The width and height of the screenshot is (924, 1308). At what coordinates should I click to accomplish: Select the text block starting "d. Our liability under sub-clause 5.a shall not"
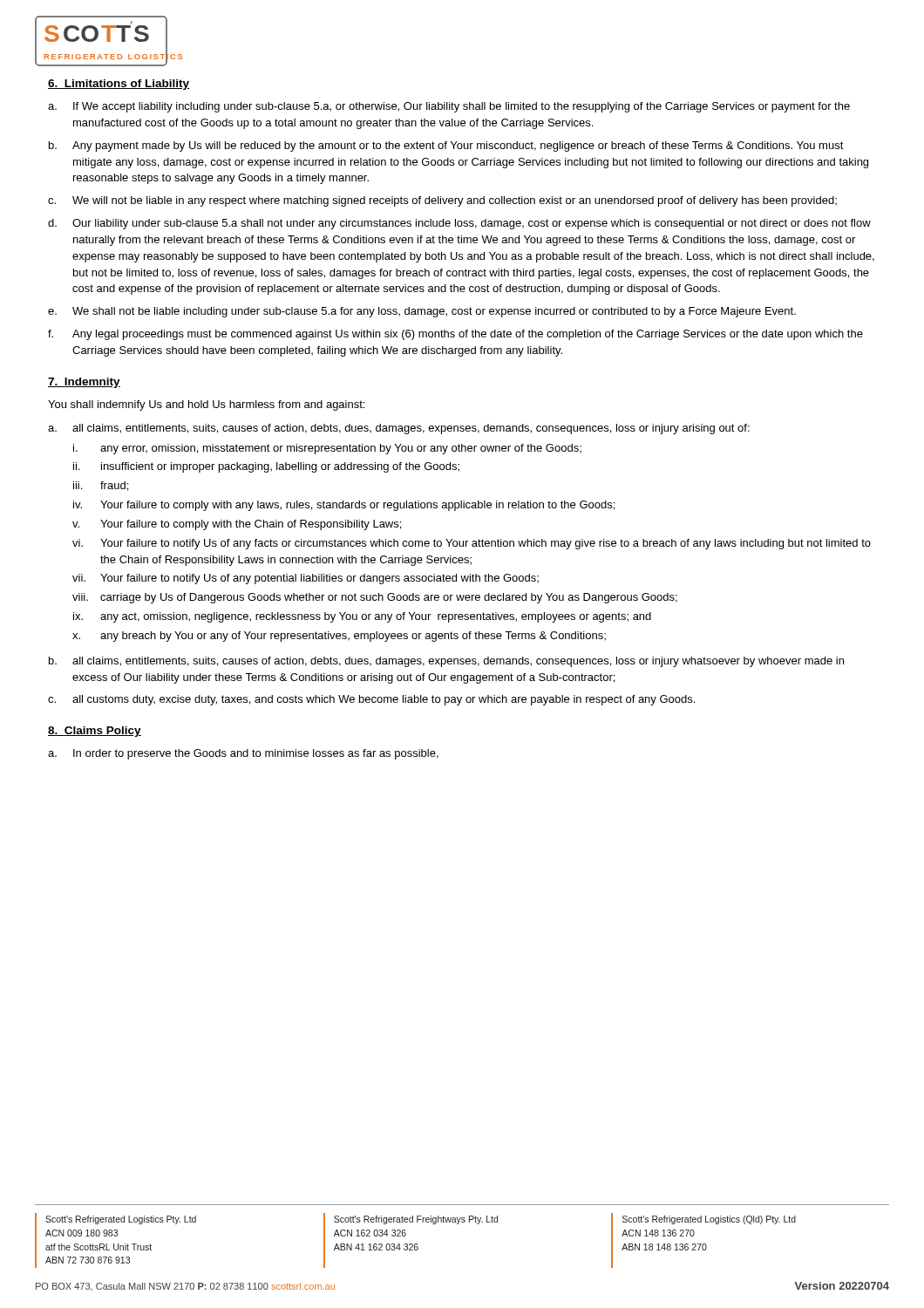(462, 256)
